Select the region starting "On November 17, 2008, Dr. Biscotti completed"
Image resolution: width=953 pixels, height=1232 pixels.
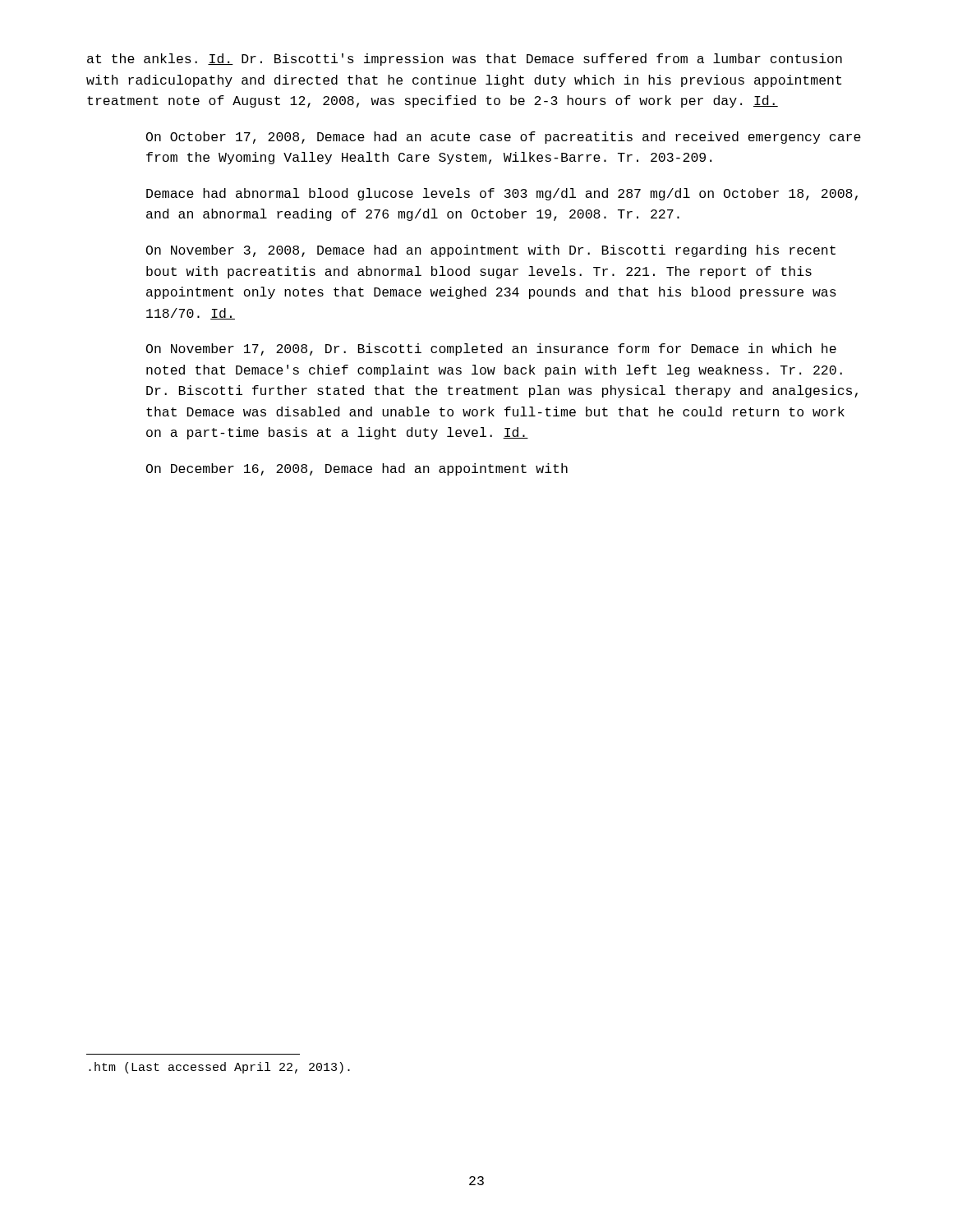coord(476,392)
